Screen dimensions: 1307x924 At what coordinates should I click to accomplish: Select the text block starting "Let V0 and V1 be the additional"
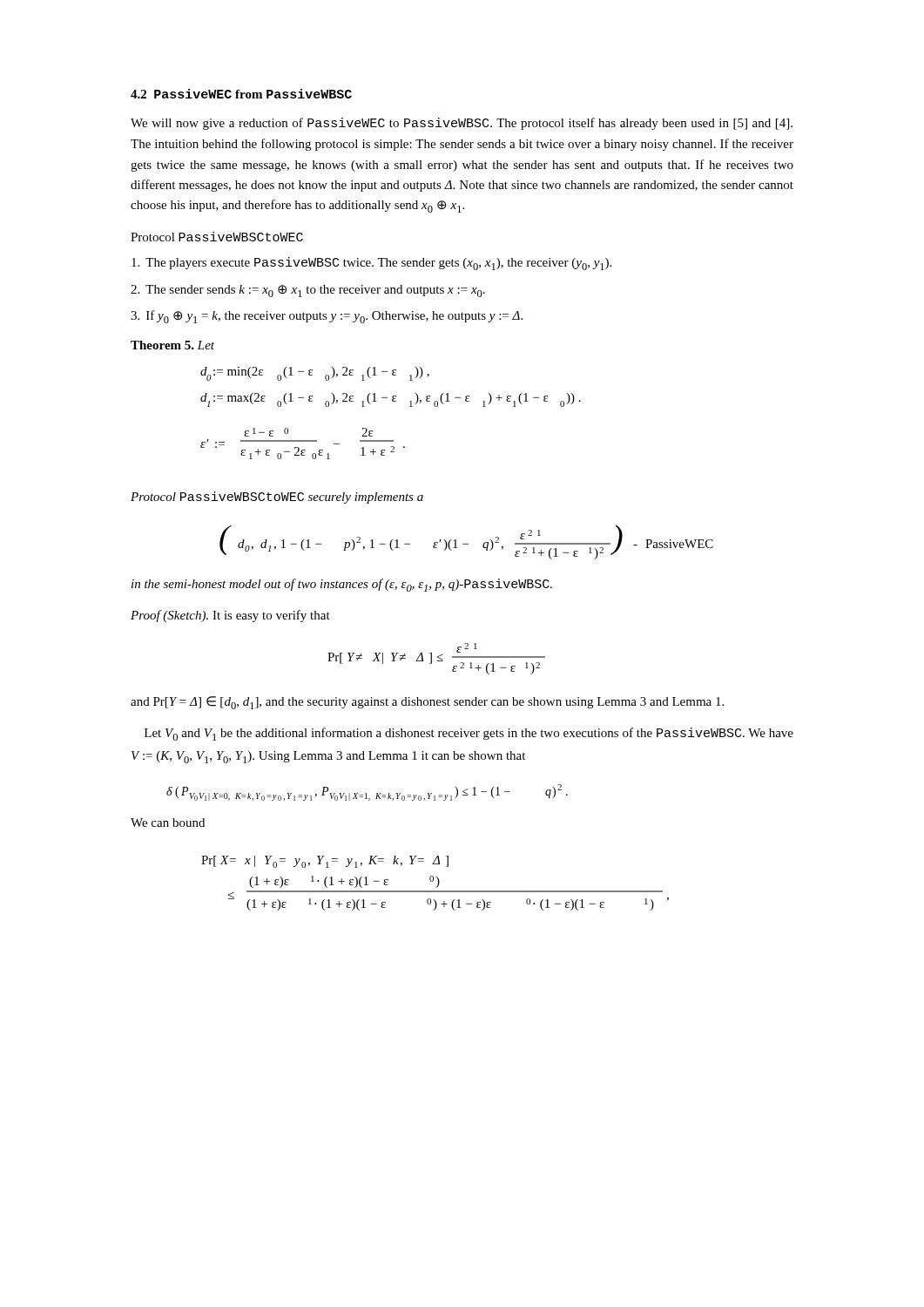tap(462, 746)
